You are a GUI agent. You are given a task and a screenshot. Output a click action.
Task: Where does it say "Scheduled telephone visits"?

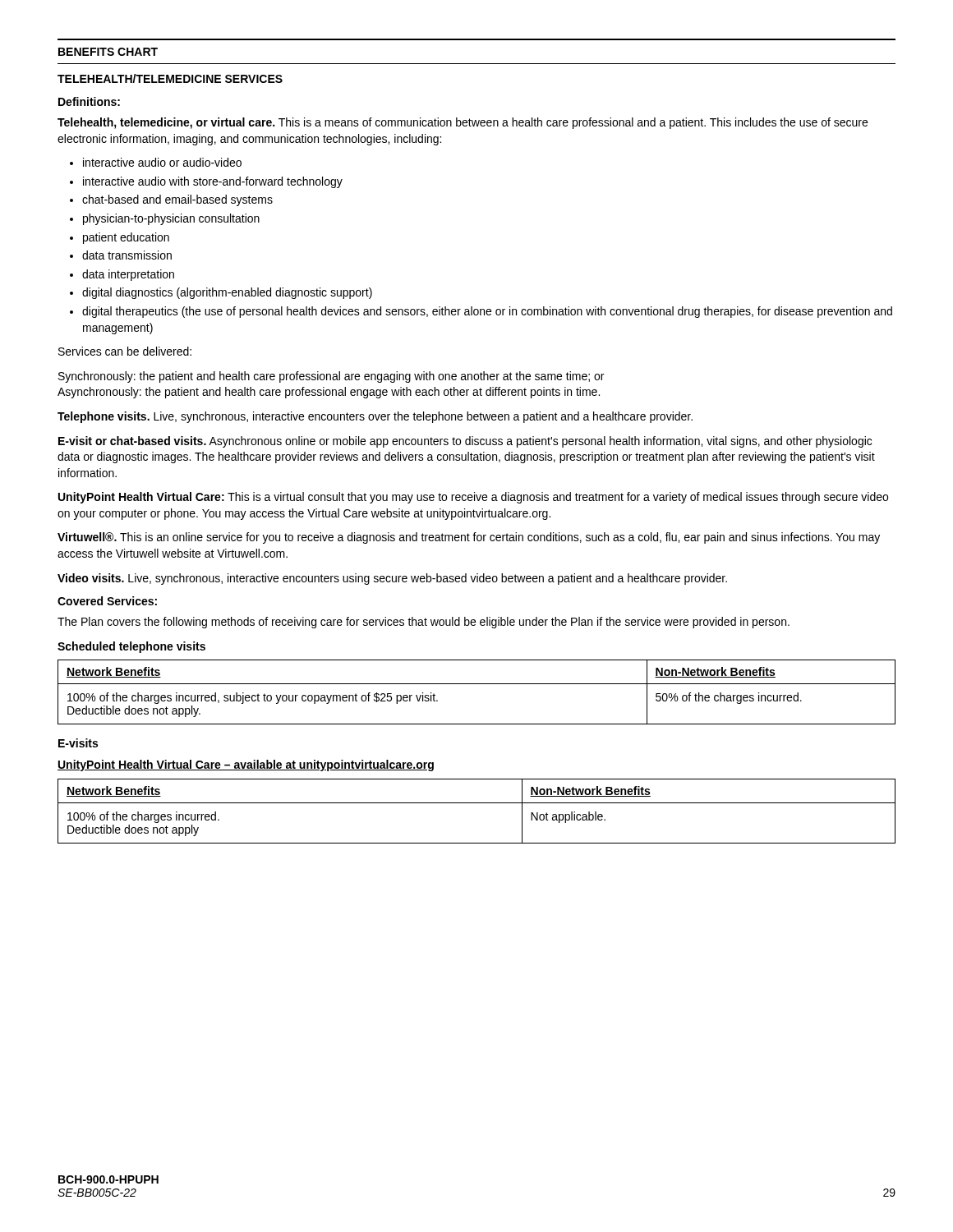[x=131, y=647]
